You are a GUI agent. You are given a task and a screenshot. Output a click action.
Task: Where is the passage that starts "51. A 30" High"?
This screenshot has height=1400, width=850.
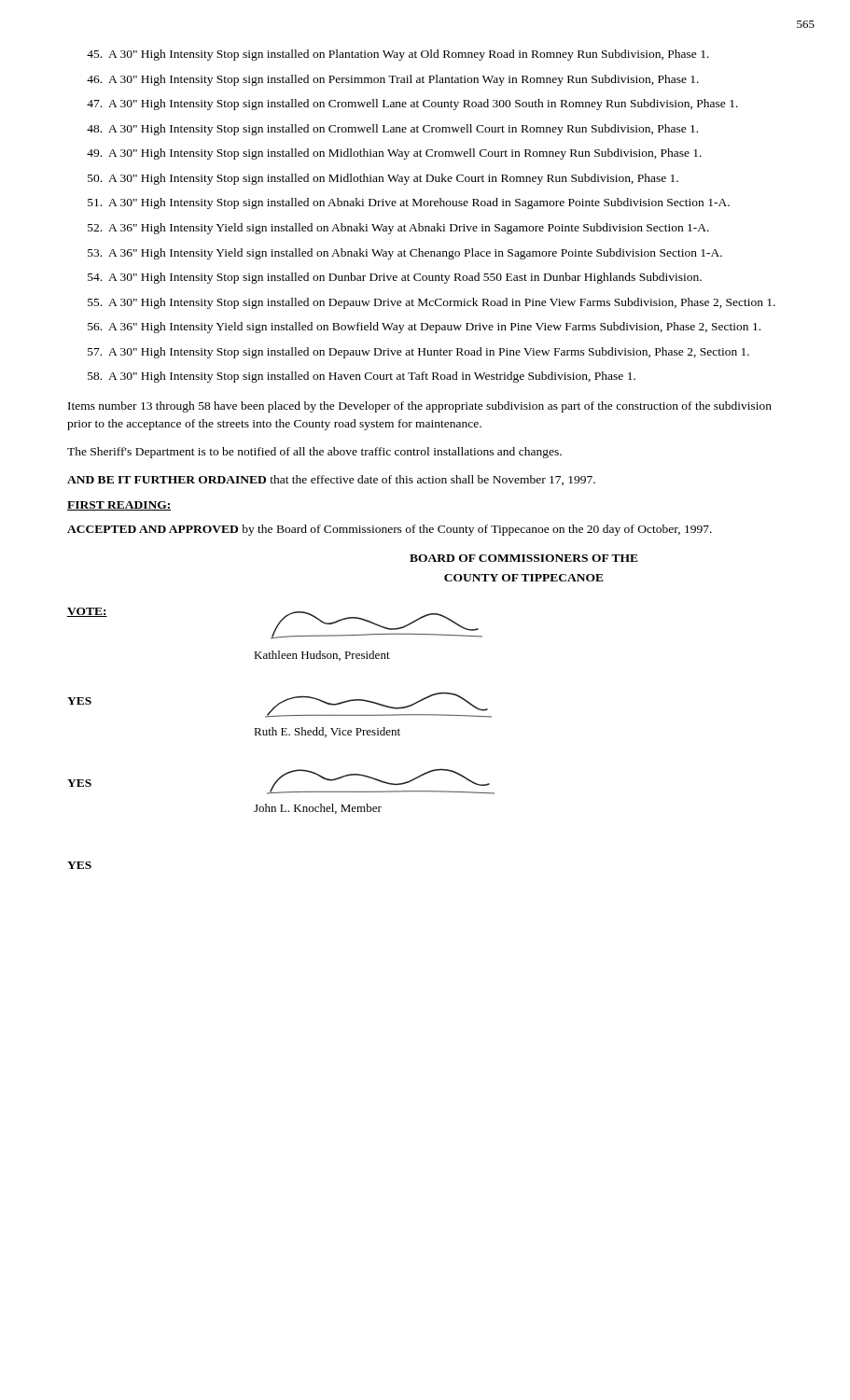pos(431,203)
